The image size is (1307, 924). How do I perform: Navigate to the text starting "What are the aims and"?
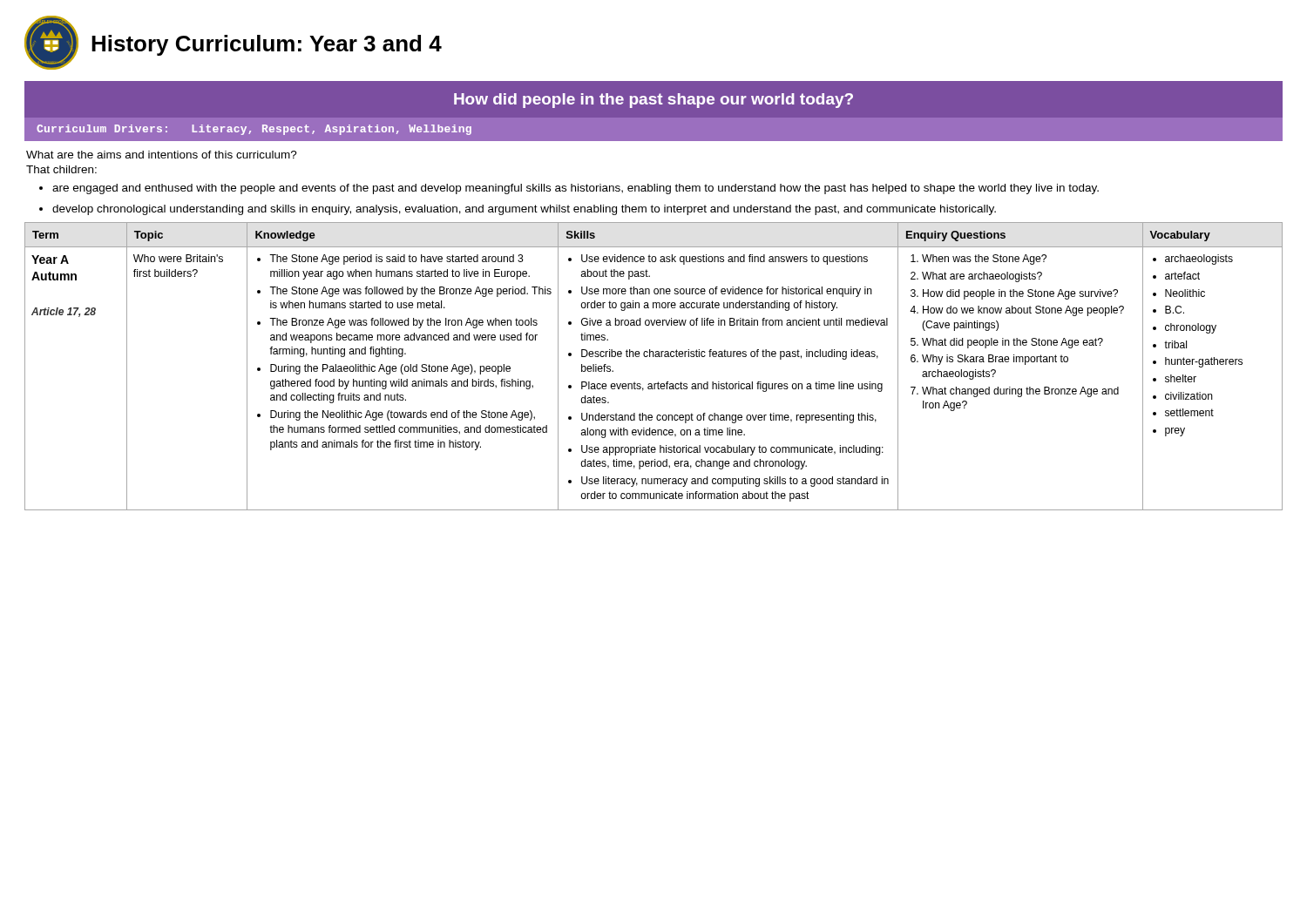(x=161, y=155)
